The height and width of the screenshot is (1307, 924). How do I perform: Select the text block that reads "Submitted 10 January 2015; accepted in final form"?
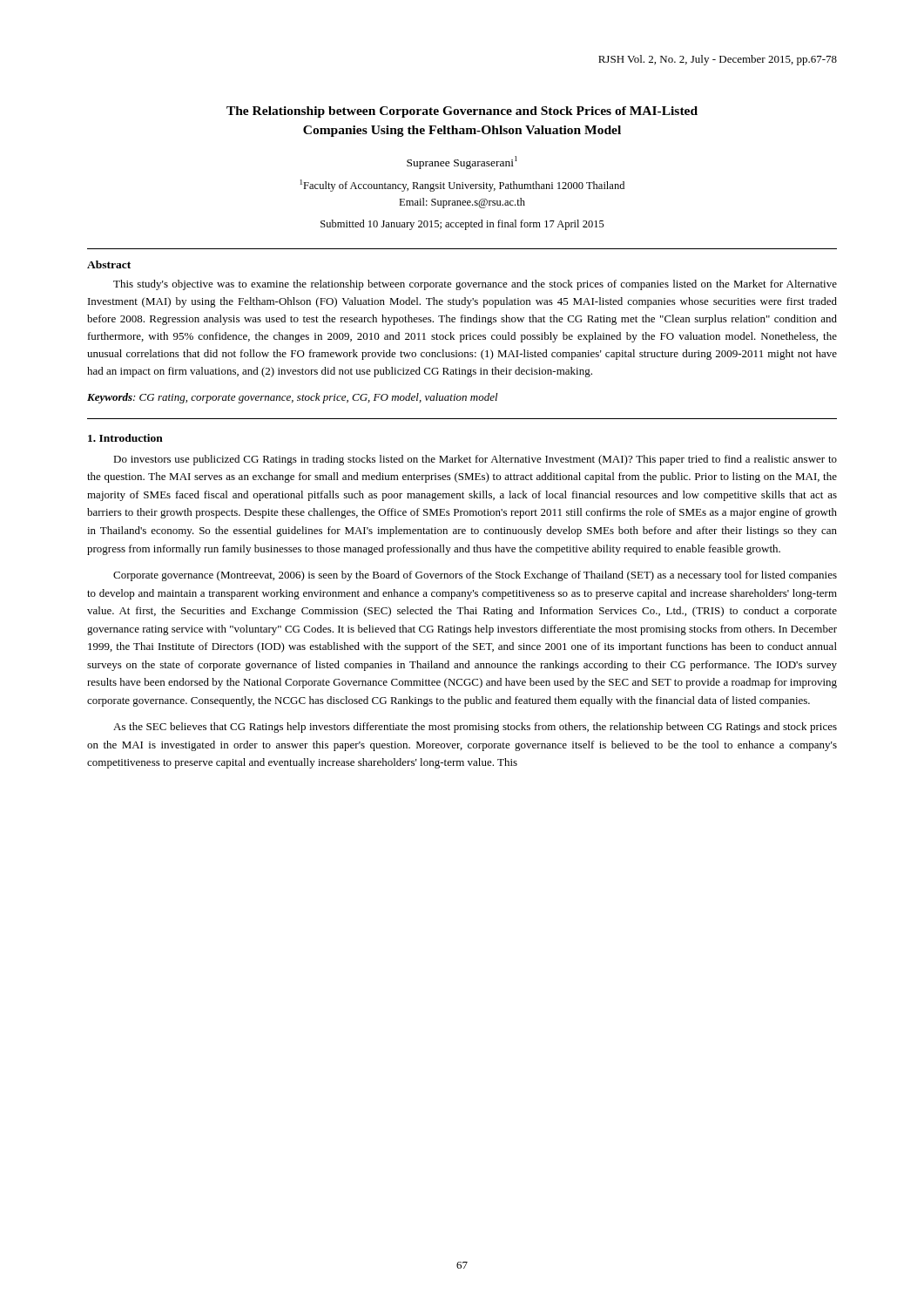click(x=462, y=224)
